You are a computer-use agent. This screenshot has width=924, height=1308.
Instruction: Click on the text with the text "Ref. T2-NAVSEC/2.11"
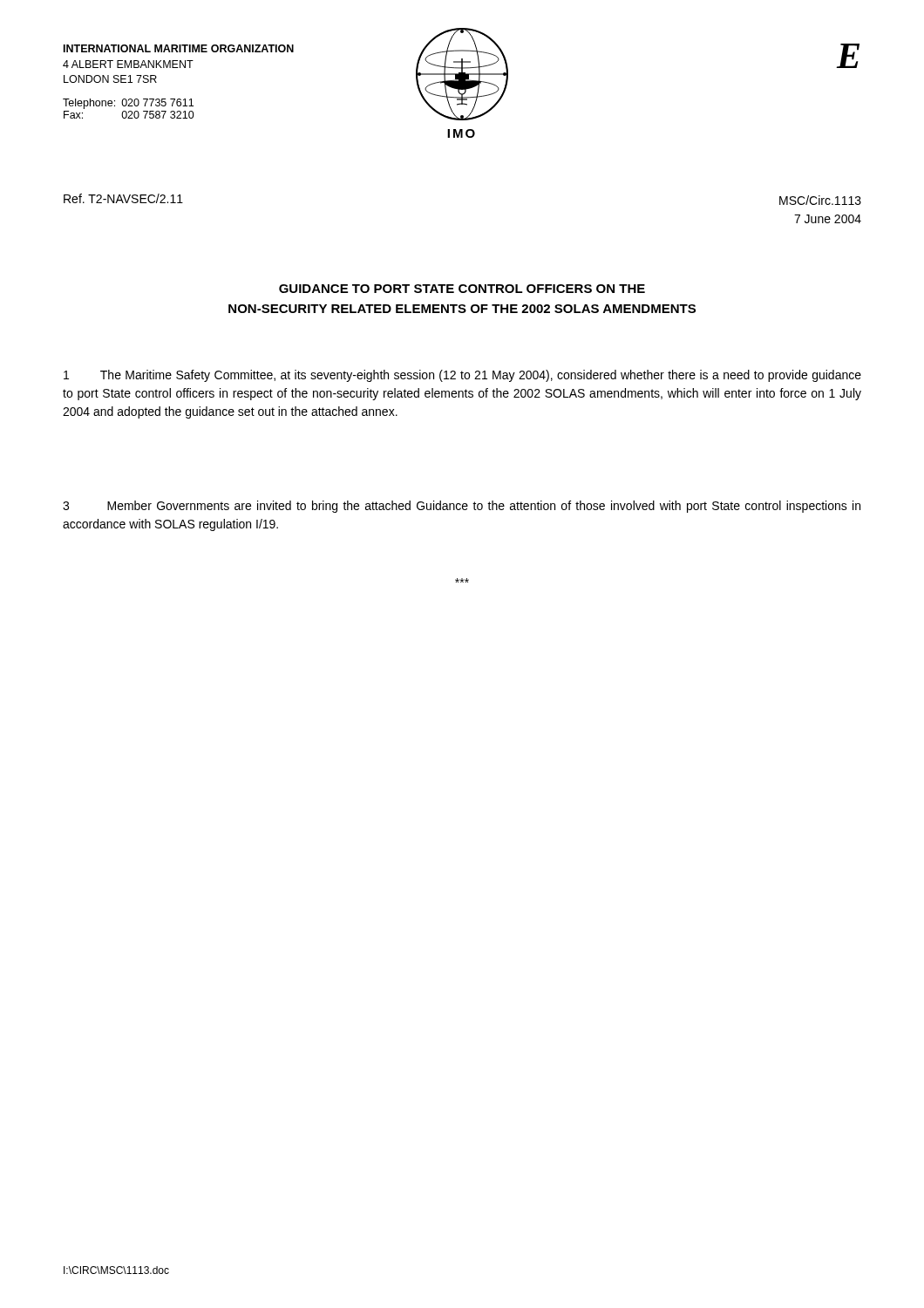[x=123, y=199]
